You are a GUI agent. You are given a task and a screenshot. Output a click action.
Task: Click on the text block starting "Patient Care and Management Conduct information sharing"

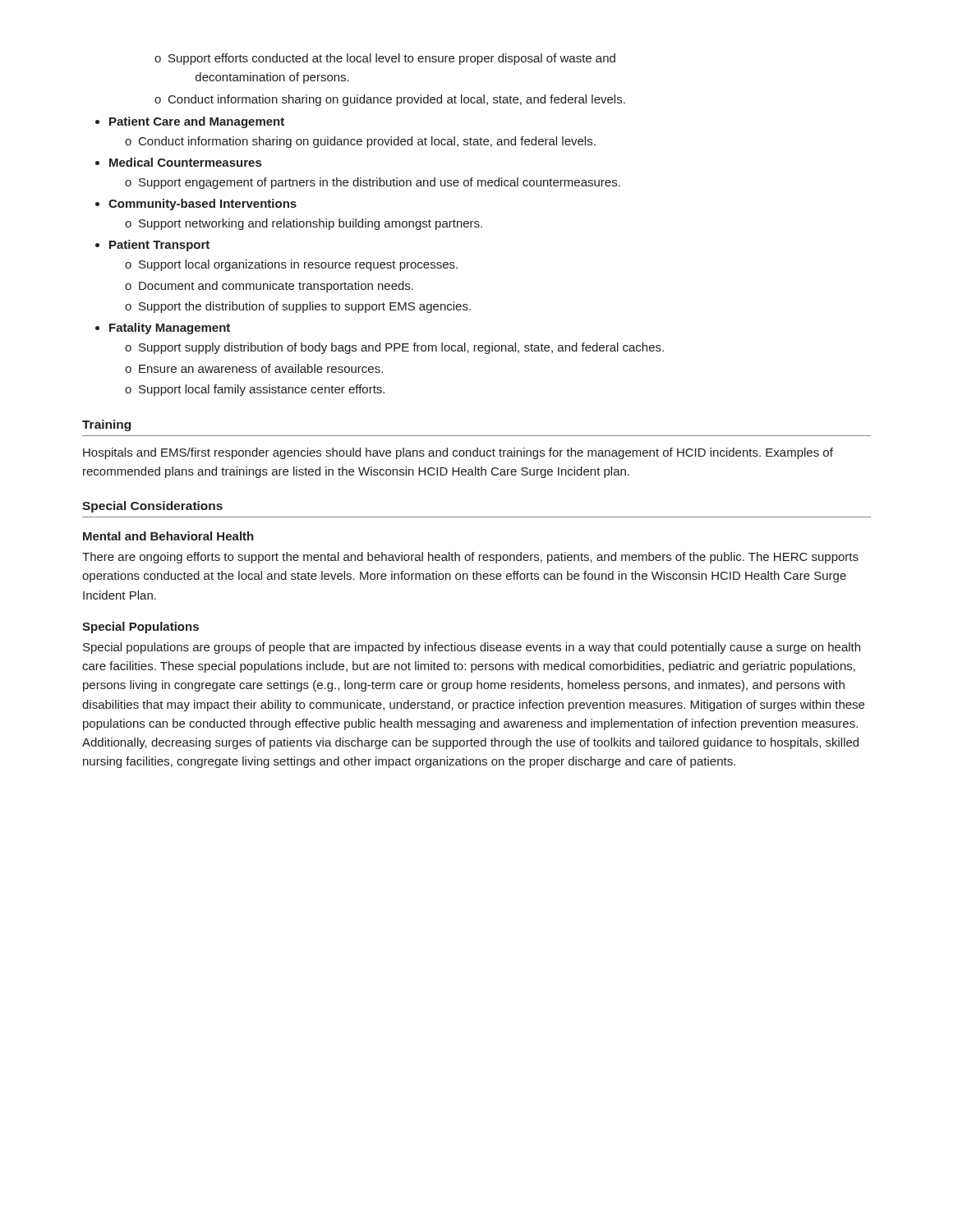[x=490, y=132]
